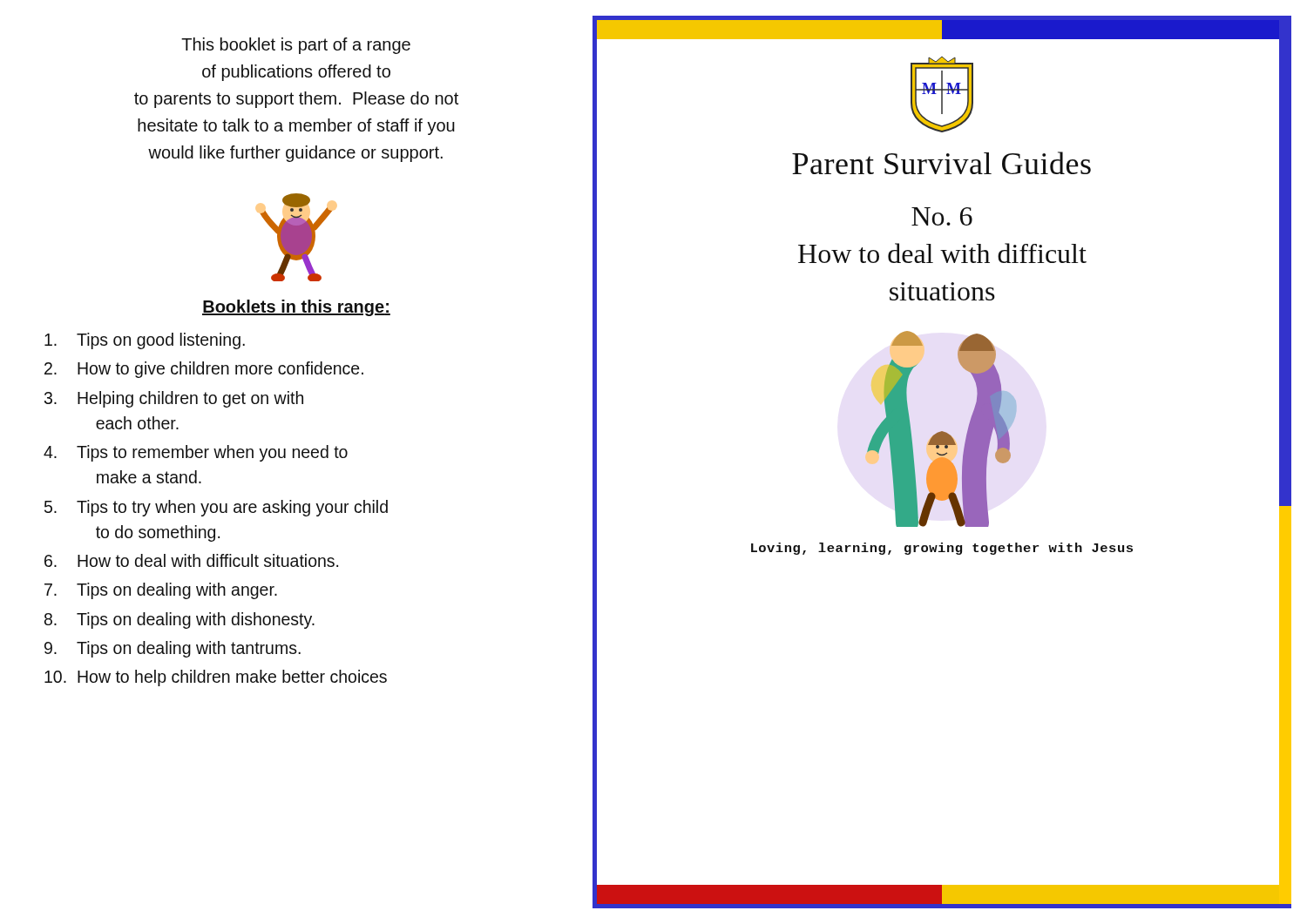Locate the logo
The image size is (1307, 924).
942,94
